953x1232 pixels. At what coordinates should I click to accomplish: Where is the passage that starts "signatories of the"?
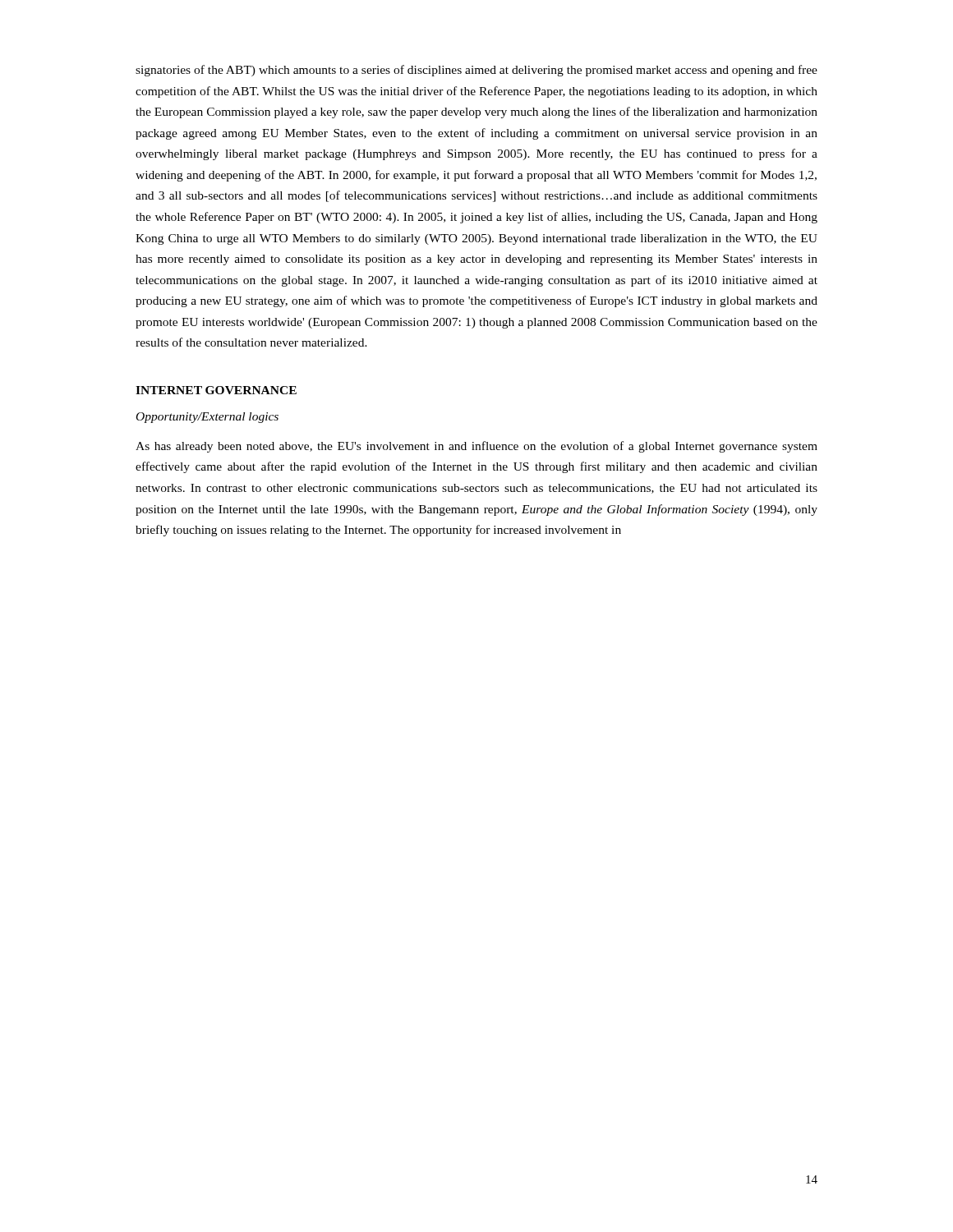click(476, 206)
